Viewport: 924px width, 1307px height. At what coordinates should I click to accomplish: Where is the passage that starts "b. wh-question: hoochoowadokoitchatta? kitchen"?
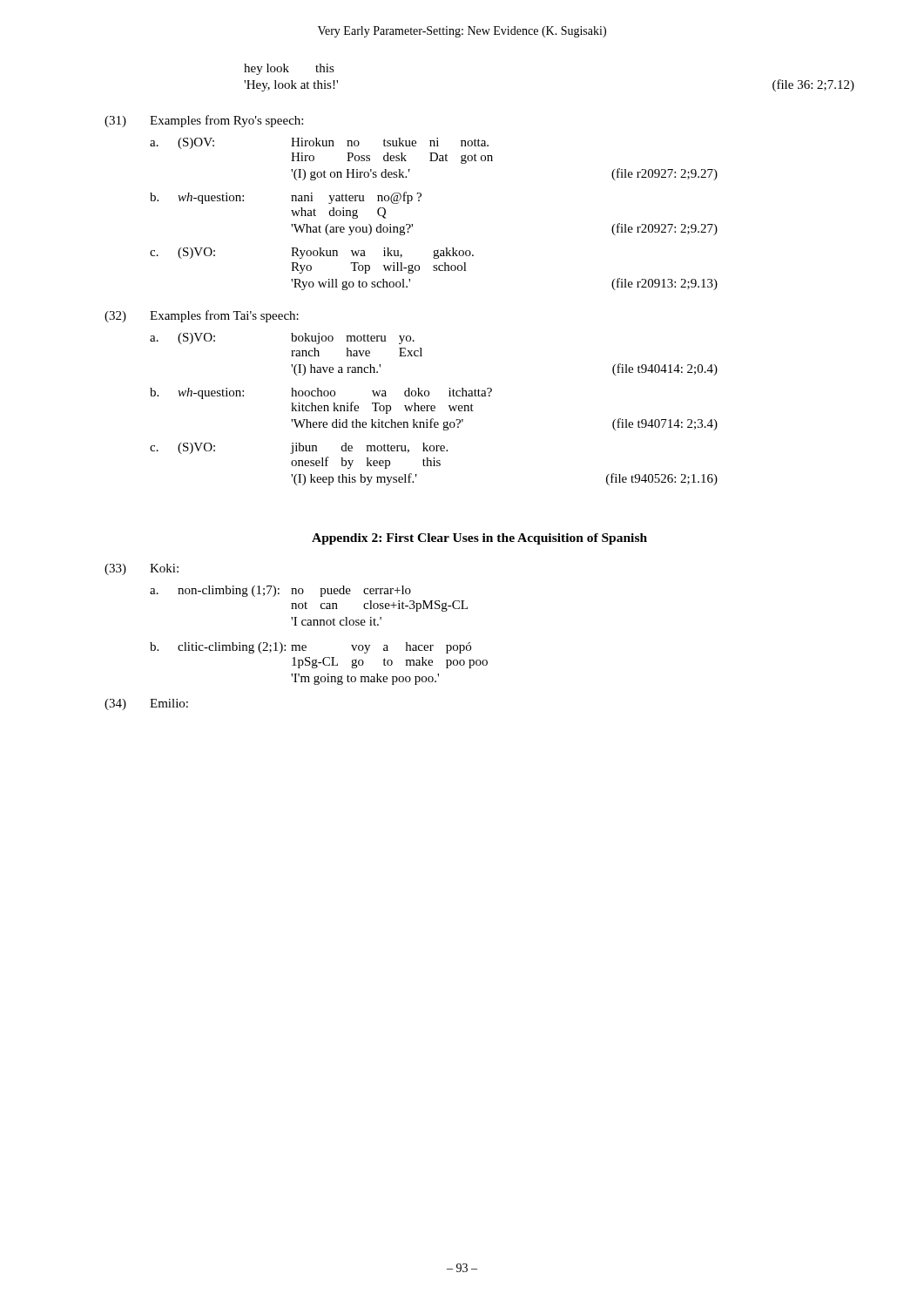[x=411, y=408]
